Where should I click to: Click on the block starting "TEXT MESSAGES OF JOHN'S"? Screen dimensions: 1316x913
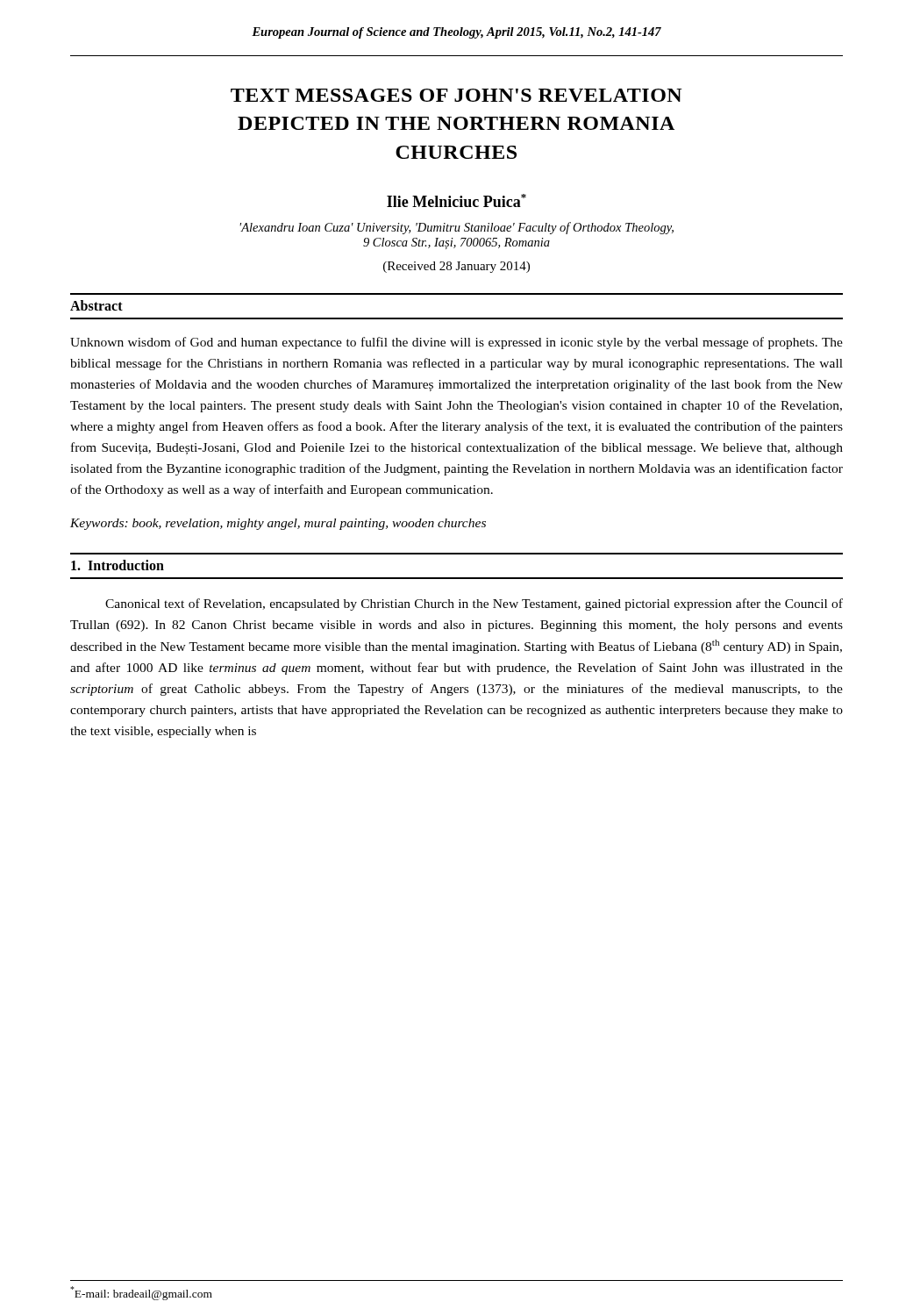(x=456, y=123)
